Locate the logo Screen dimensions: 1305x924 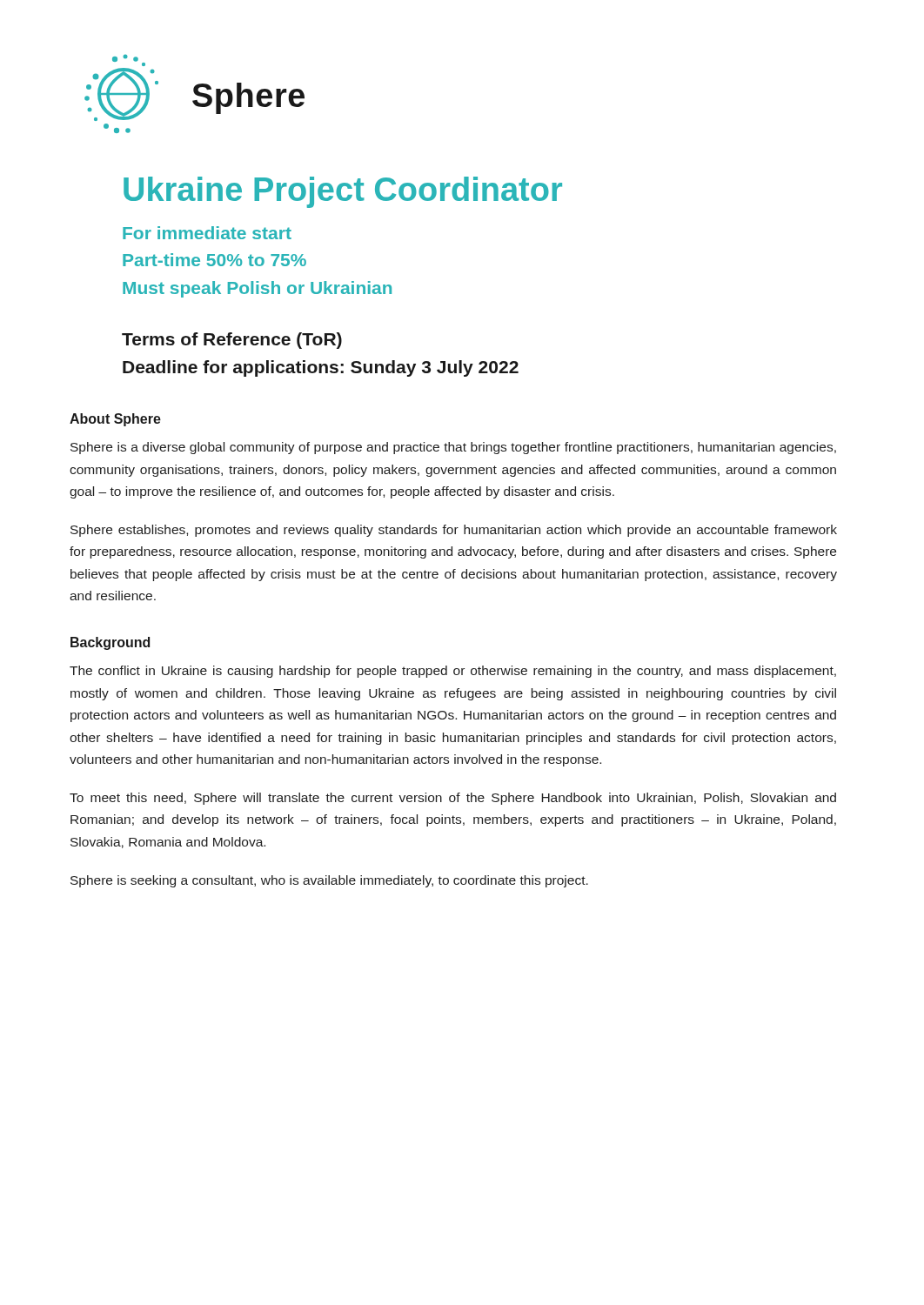(453, 96)
